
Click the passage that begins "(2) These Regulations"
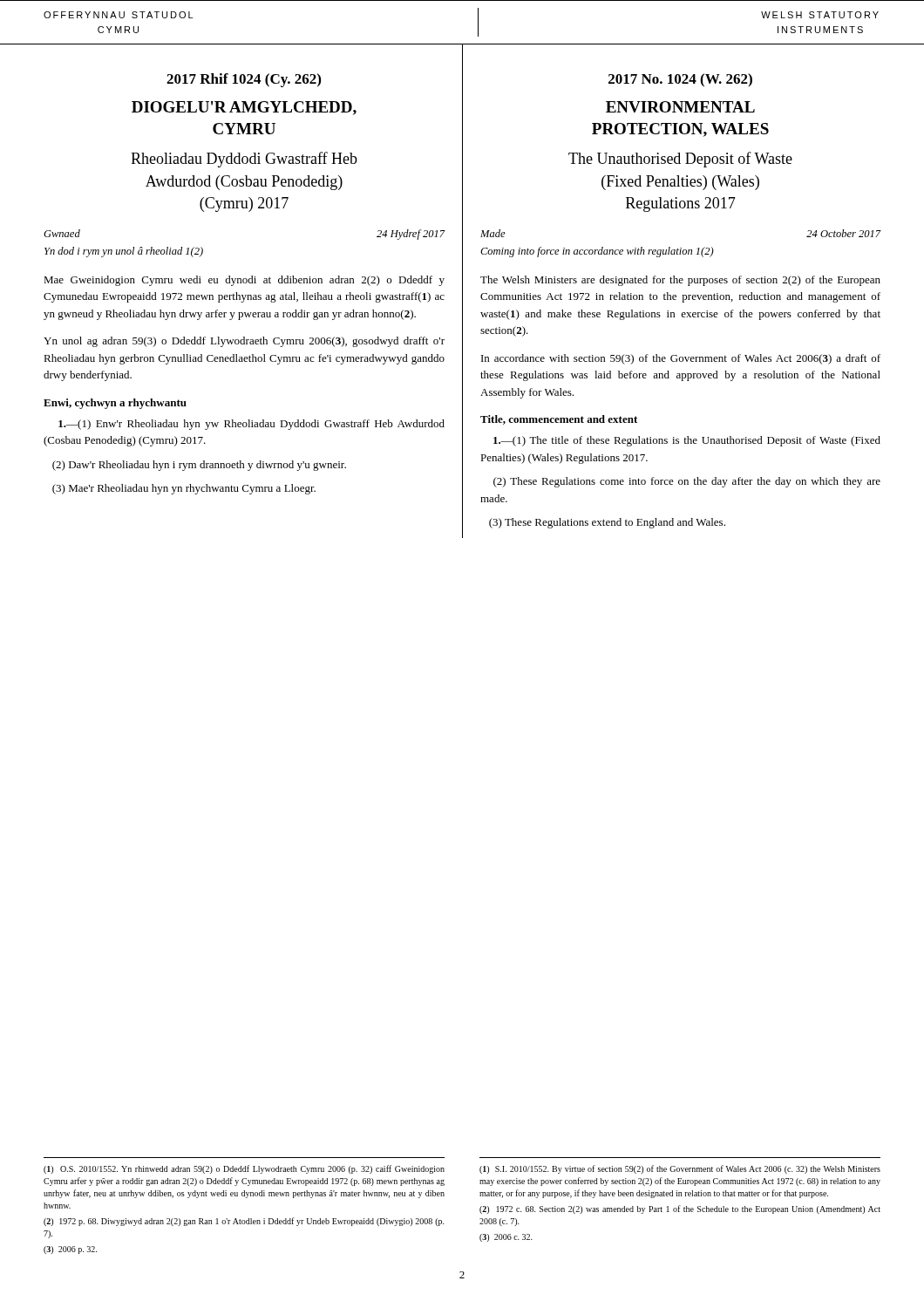[x=680, y=490]
